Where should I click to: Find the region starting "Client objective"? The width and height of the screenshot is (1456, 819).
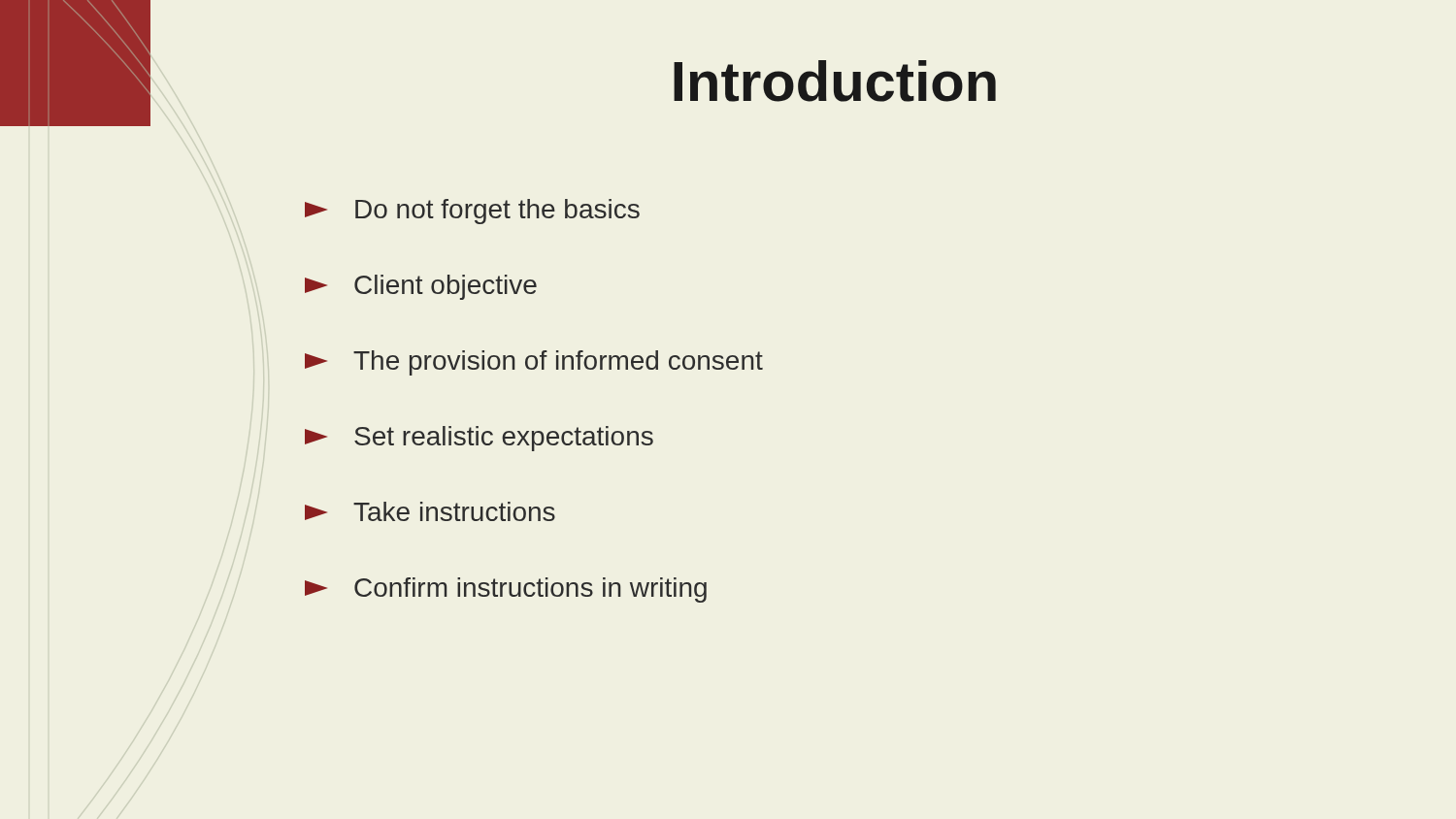[x=419, y=285]
